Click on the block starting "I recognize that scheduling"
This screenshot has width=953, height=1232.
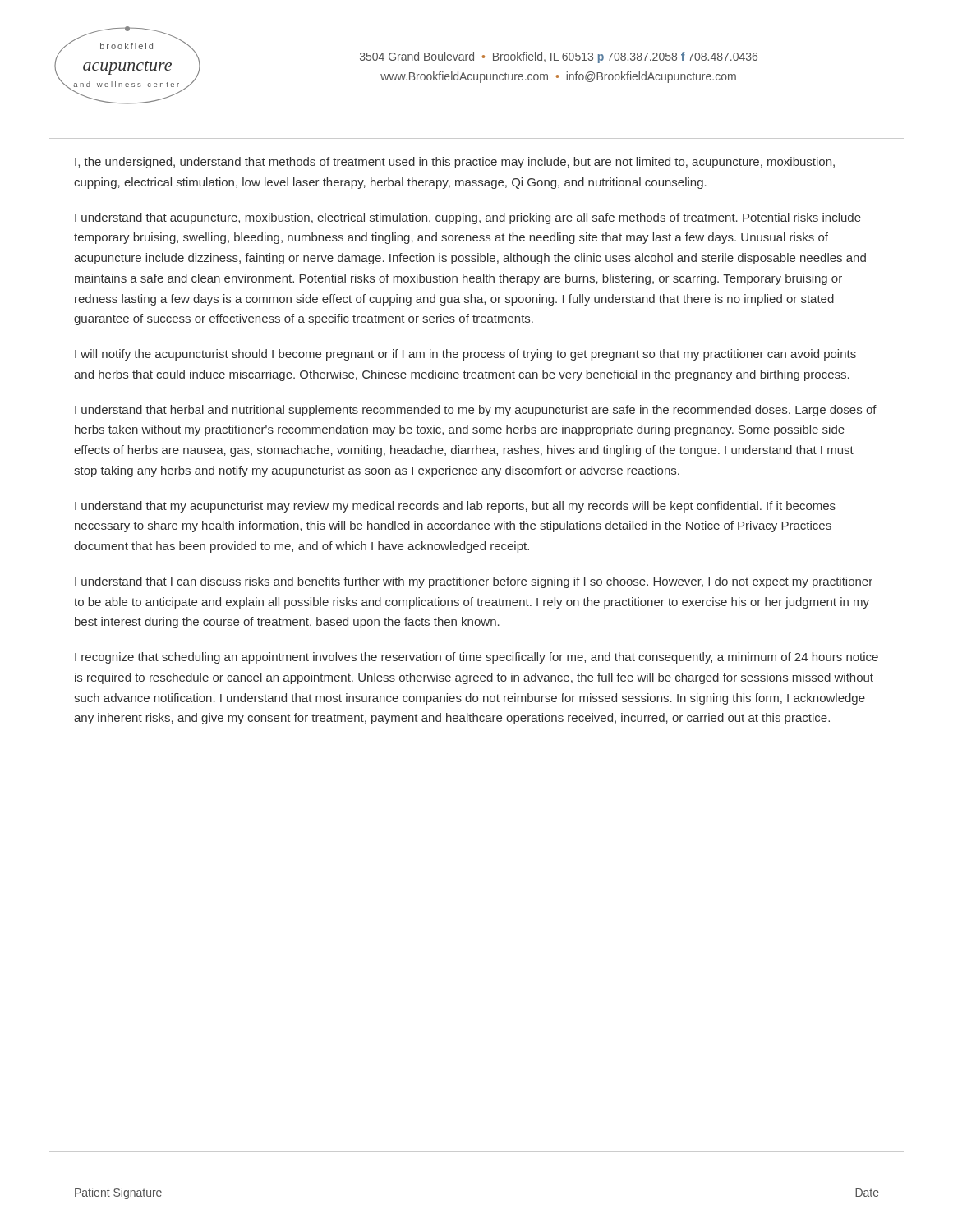point(476,688)
